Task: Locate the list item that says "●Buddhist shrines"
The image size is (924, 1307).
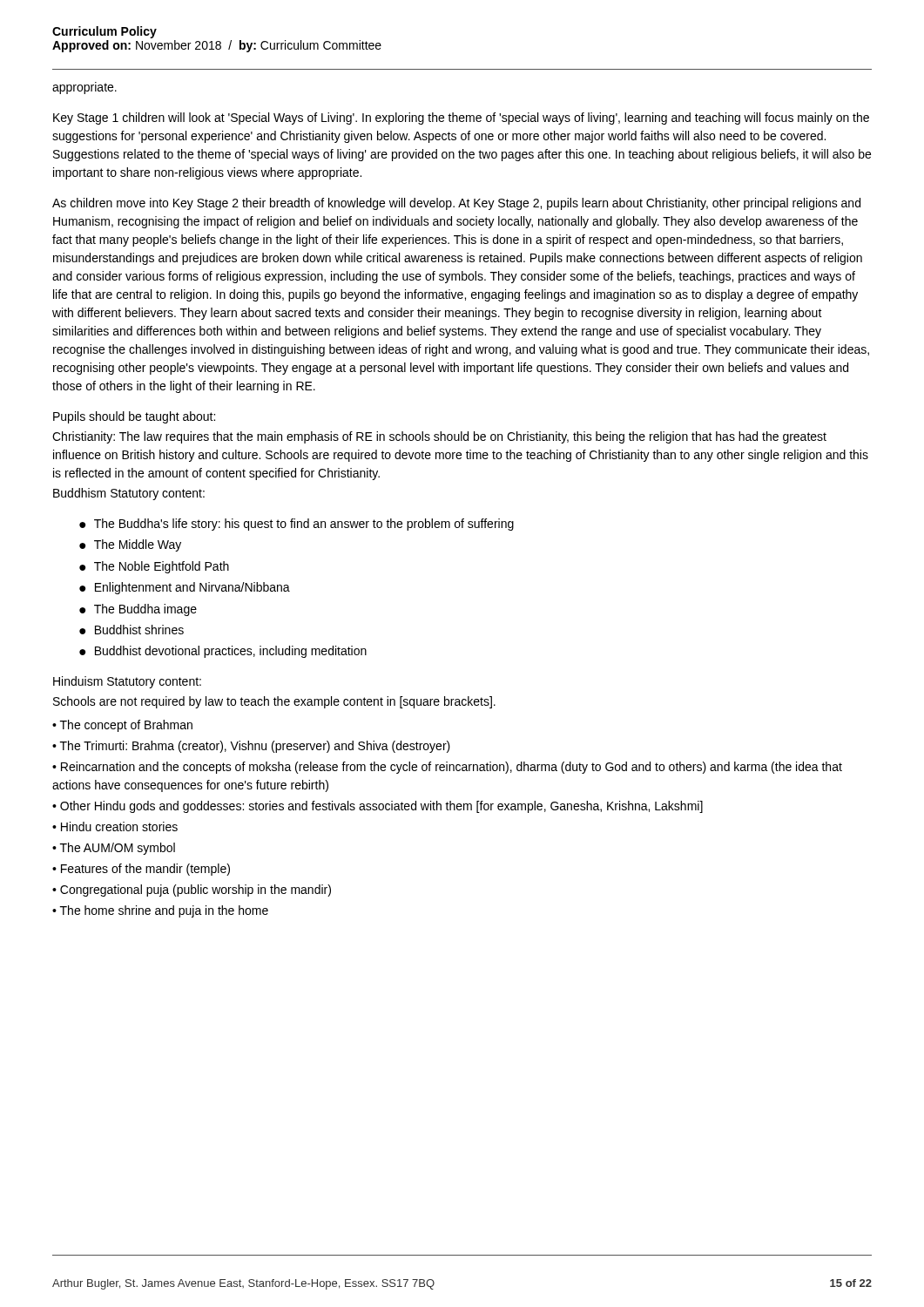Action: pos(131,631)
